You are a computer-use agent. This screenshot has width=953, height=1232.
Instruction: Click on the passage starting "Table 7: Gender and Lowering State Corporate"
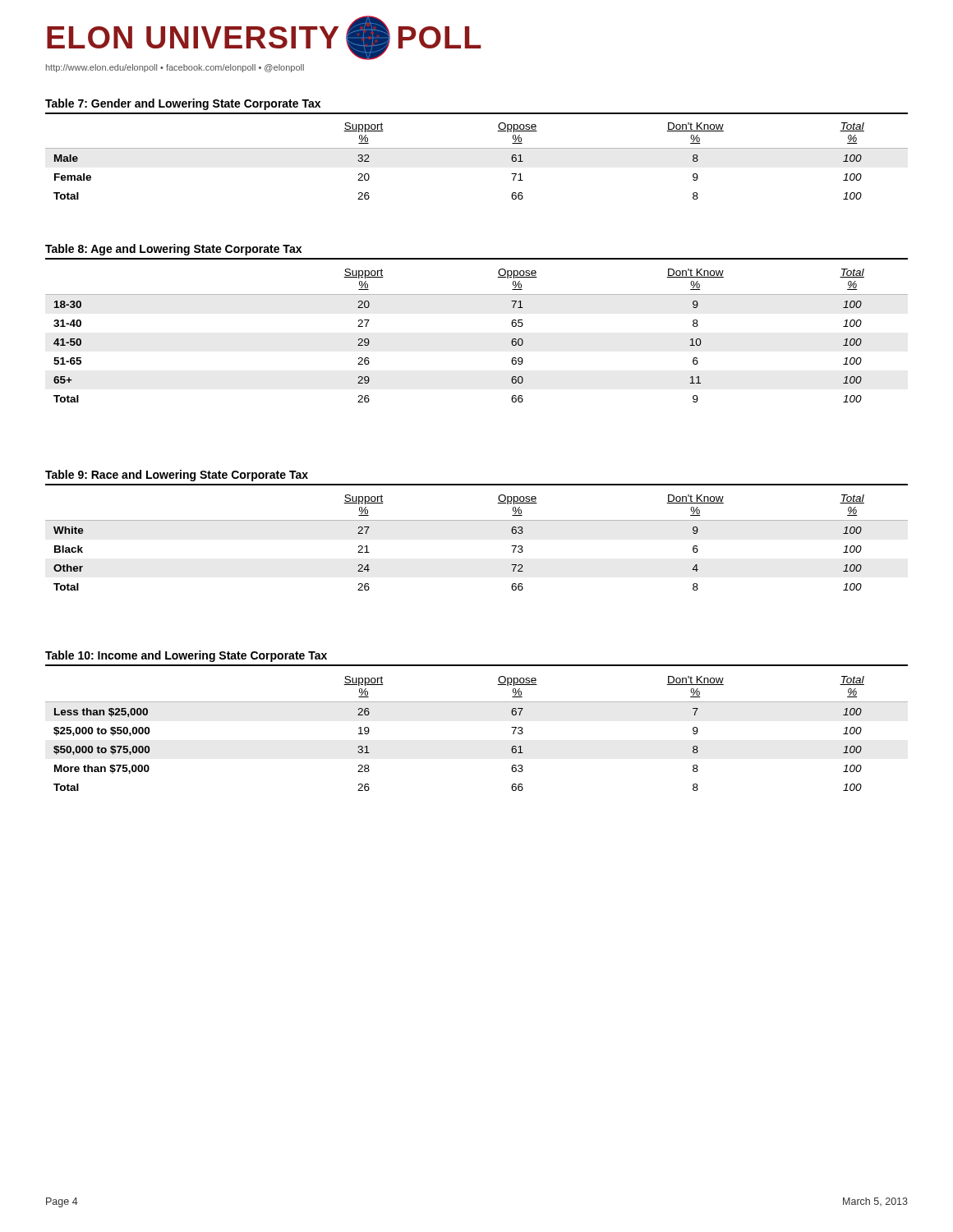[x=476, y=106]
